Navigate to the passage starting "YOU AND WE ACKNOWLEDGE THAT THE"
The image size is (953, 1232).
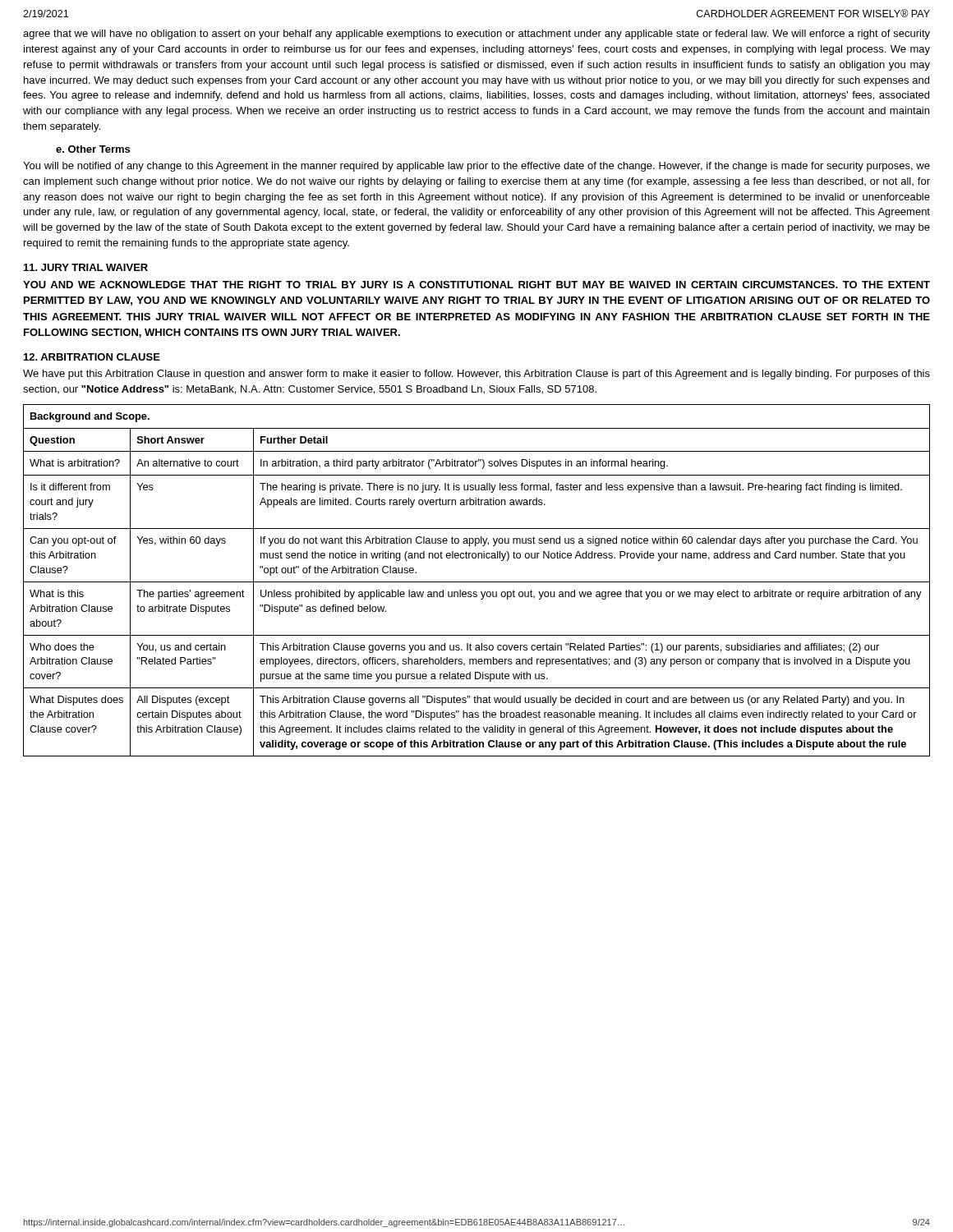[x=476, y=309]
